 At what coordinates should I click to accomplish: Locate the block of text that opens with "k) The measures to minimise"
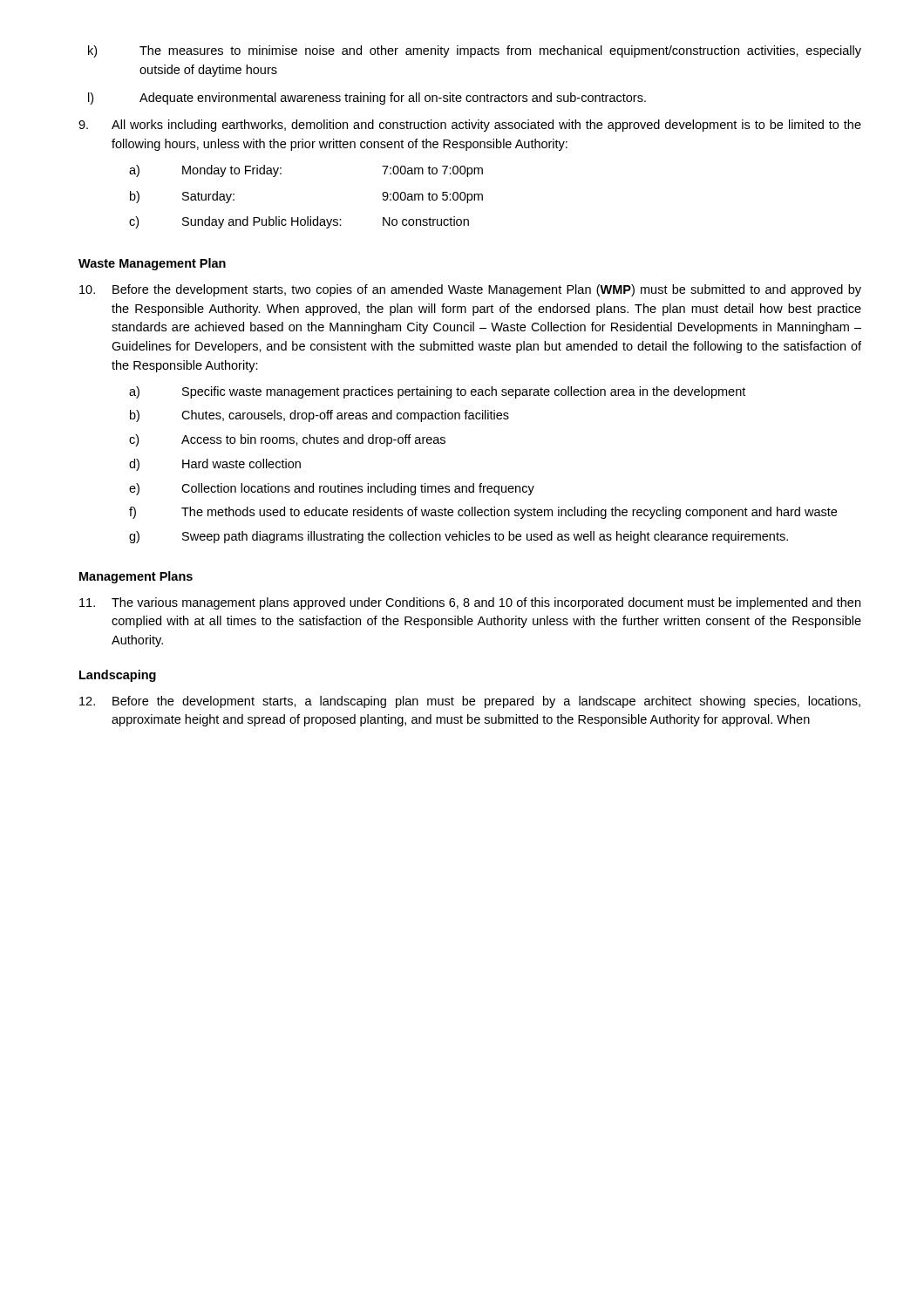tap(470, 61)
